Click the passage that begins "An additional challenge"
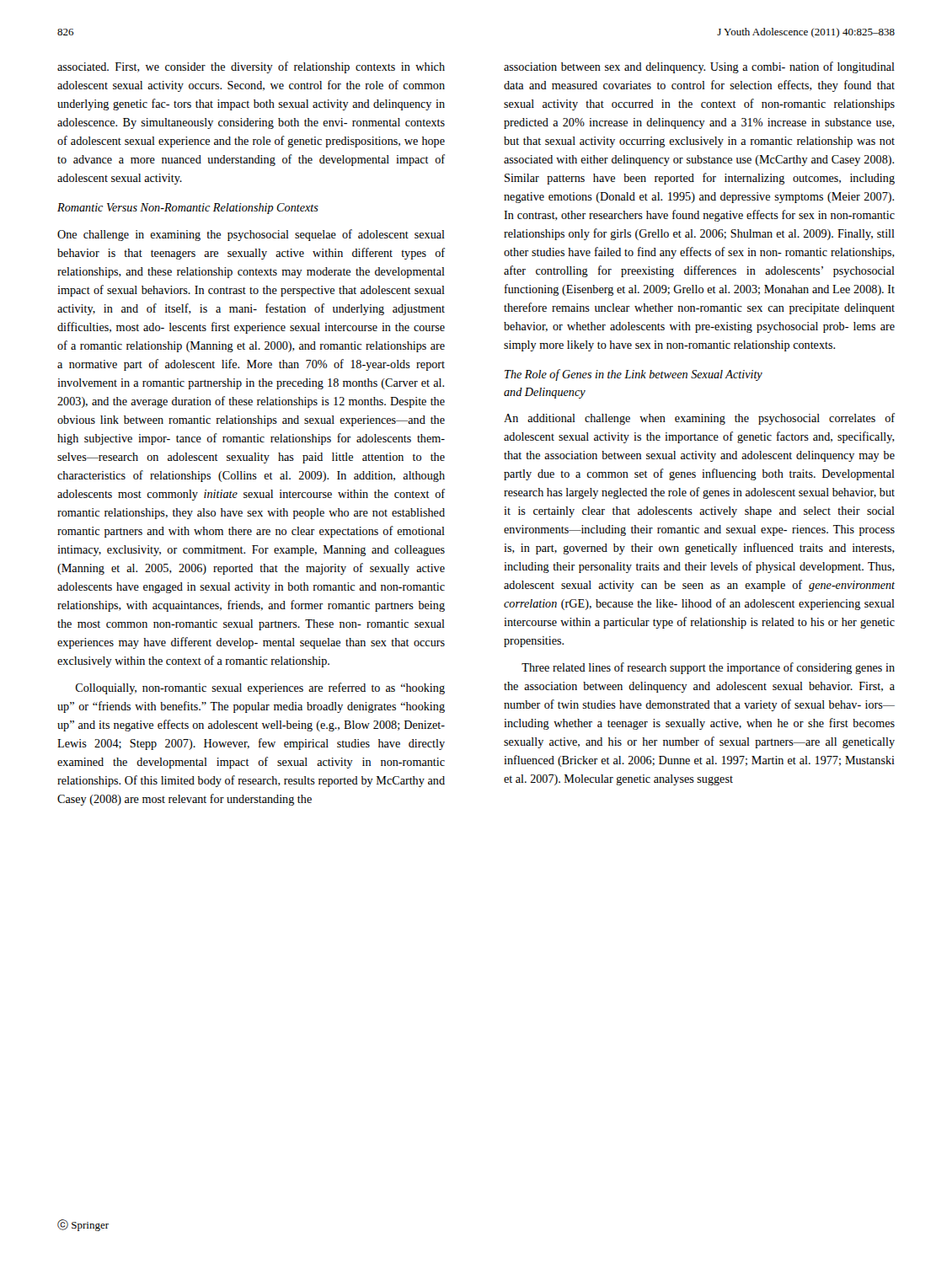 click(699, 599)
